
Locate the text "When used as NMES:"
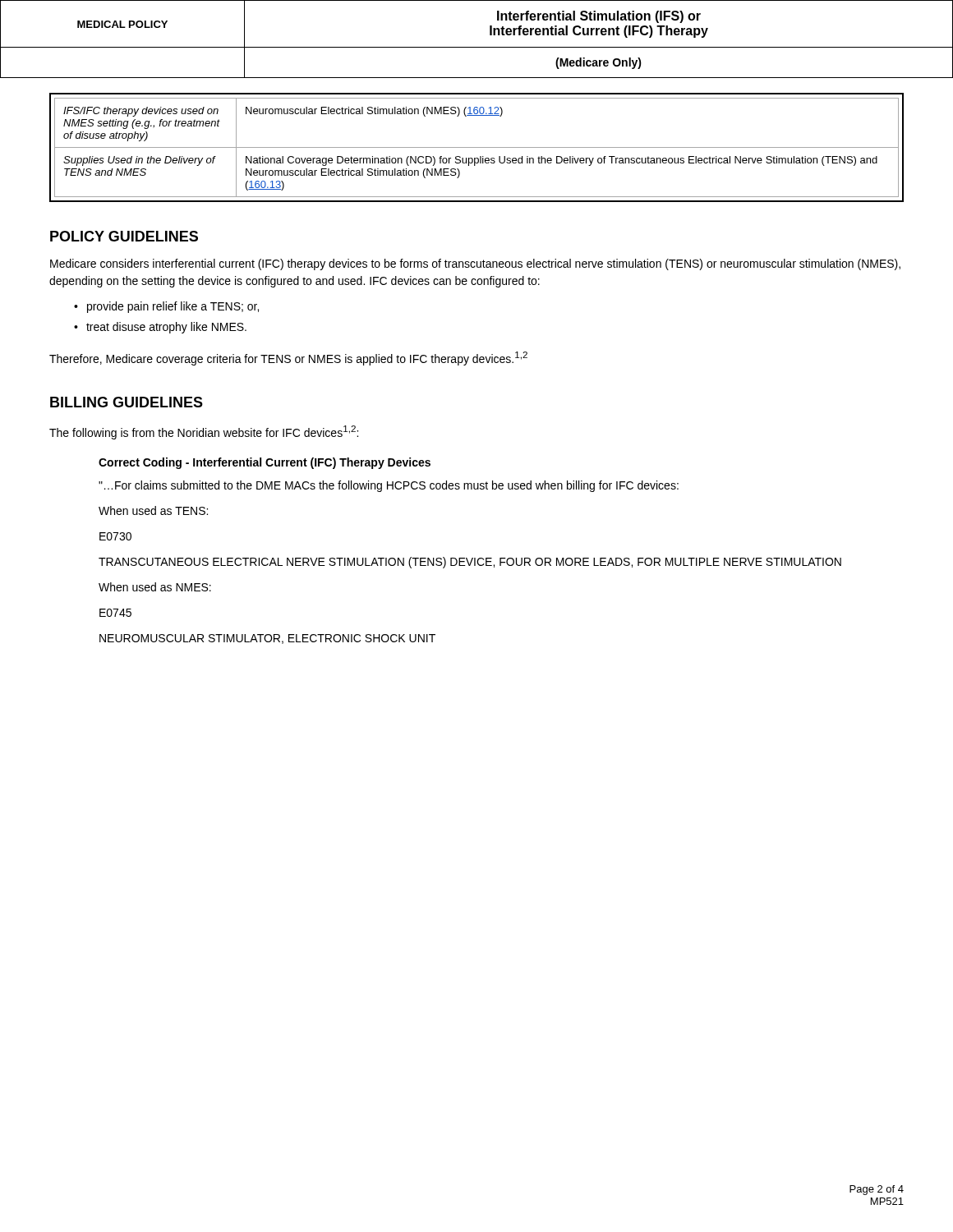click(155, 587)
